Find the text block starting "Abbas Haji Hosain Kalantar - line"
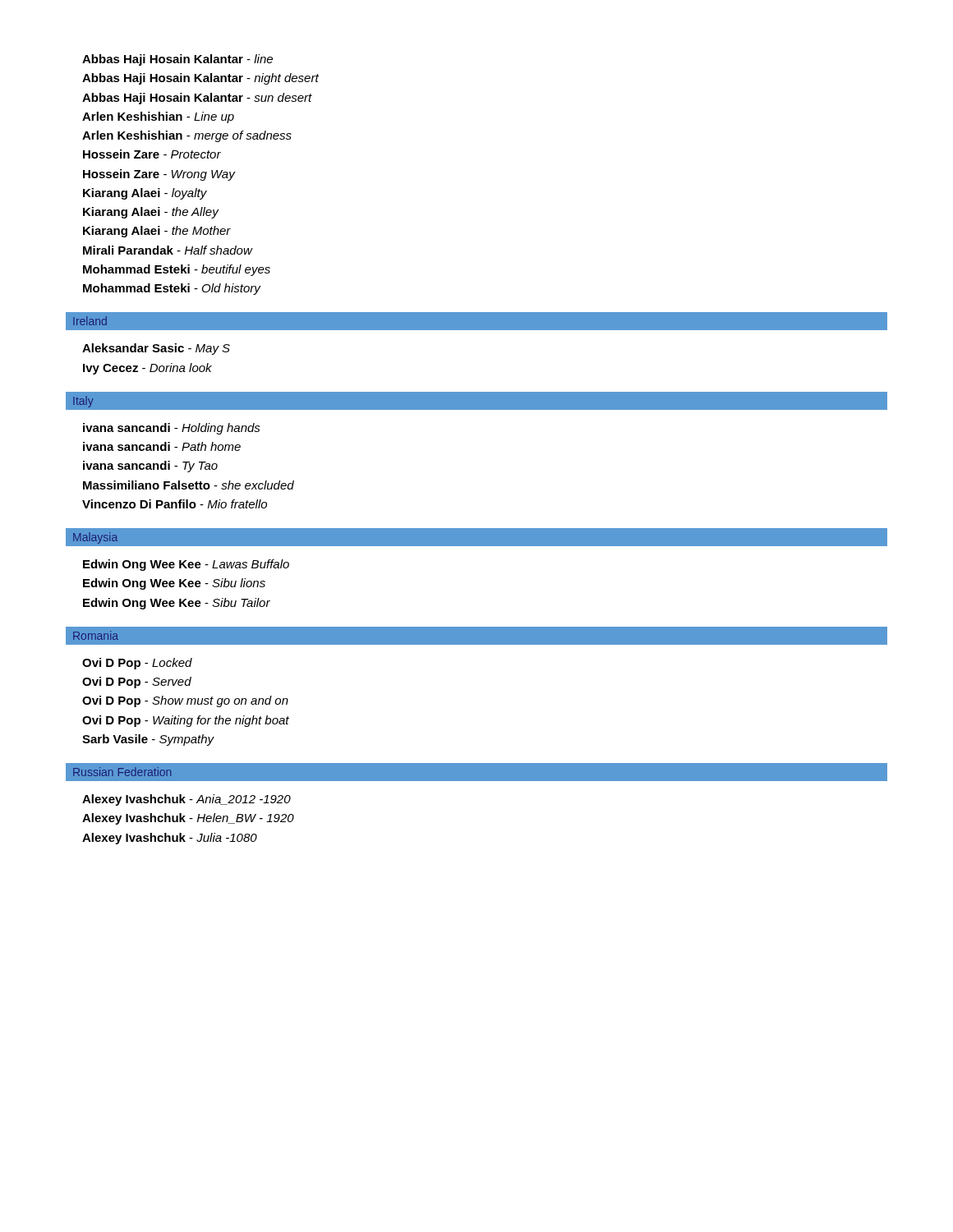Image resolution: width=953 pixels, height=1232 pixels. pyautogui.click(x=178, y=59)
